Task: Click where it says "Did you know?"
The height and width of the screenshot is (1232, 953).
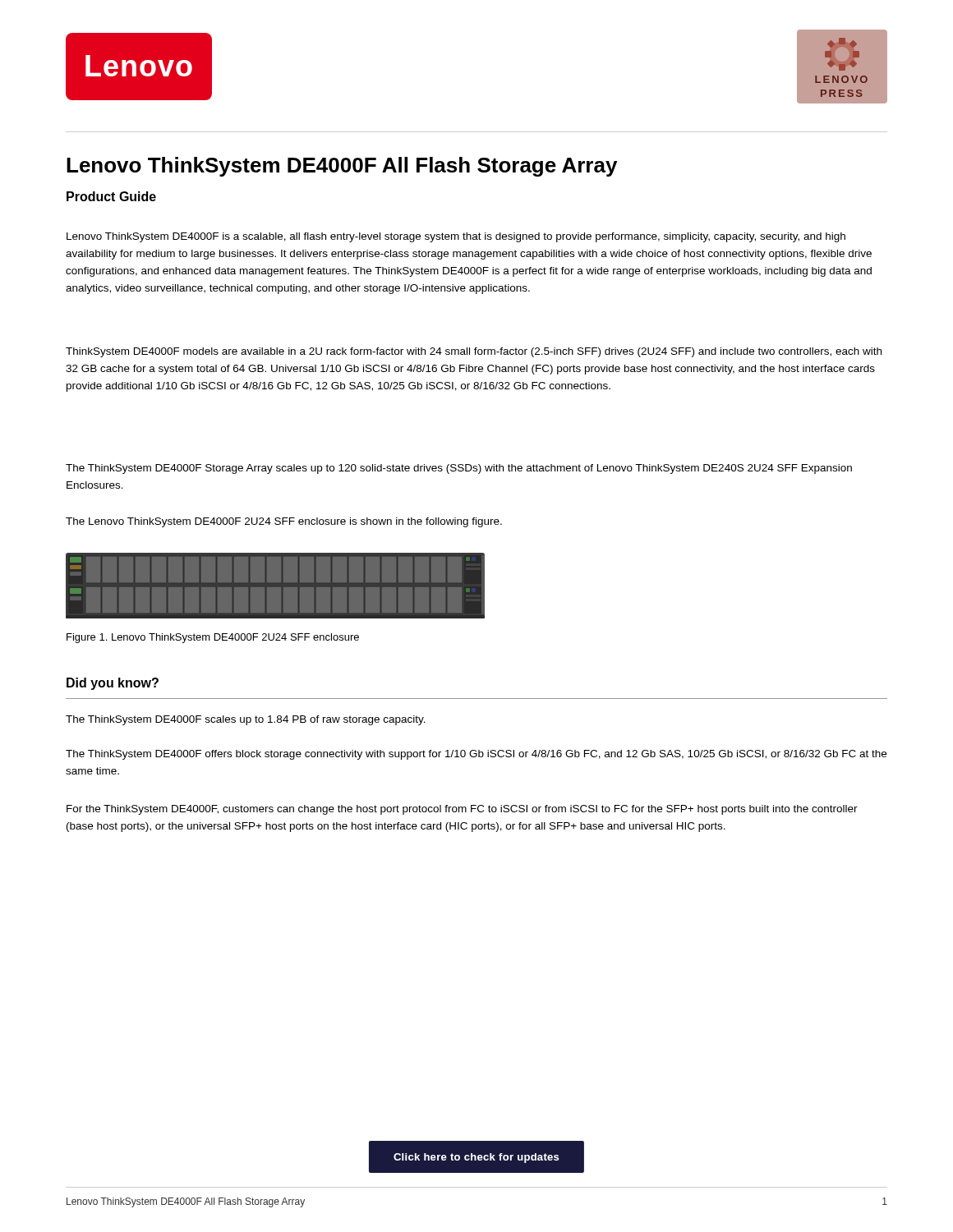Action: click(113, 684)
